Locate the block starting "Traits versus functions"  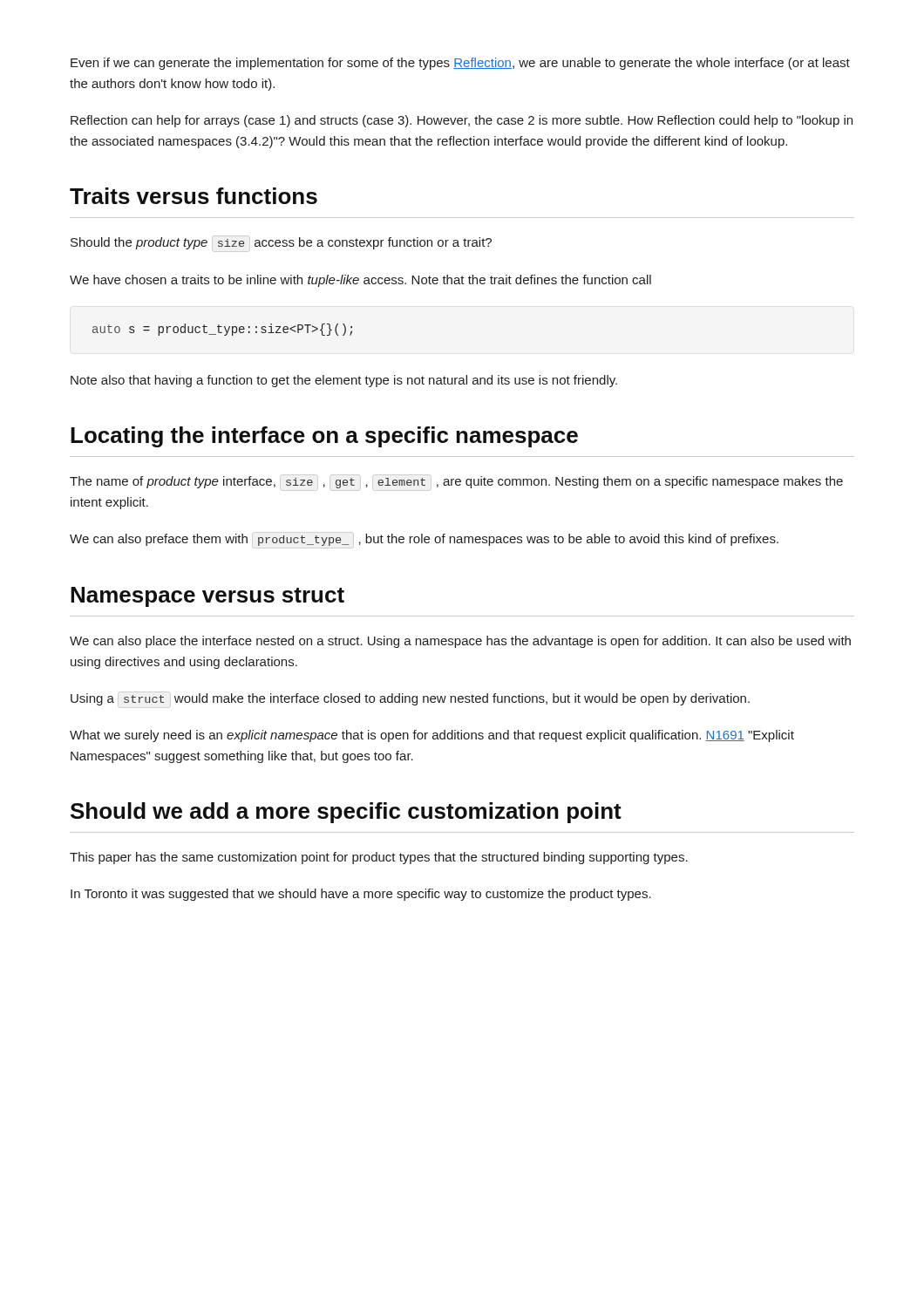point(194,196)
